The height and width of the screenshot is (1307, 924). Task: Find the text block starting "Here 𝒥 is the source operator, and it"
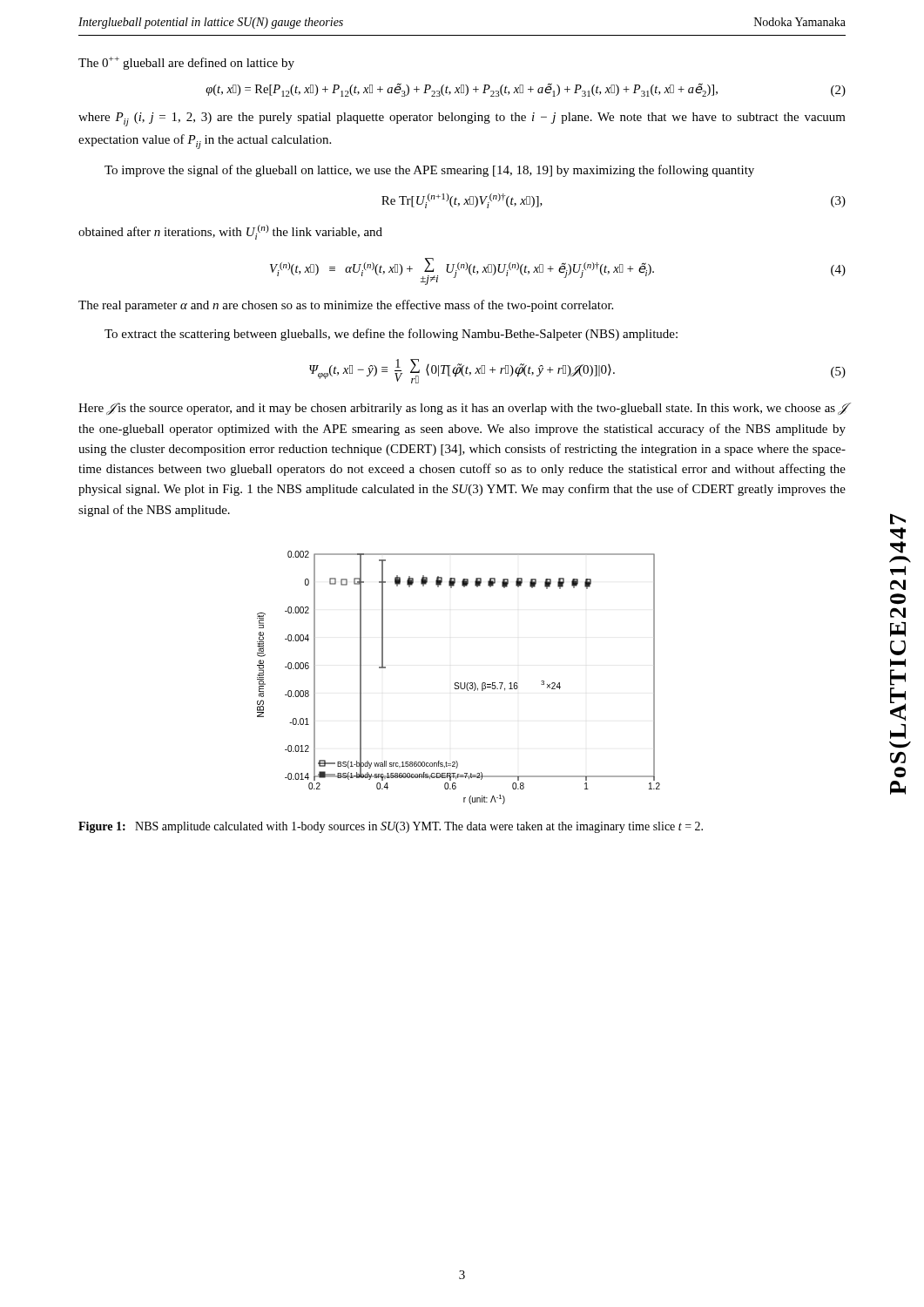tap(462, 459)
